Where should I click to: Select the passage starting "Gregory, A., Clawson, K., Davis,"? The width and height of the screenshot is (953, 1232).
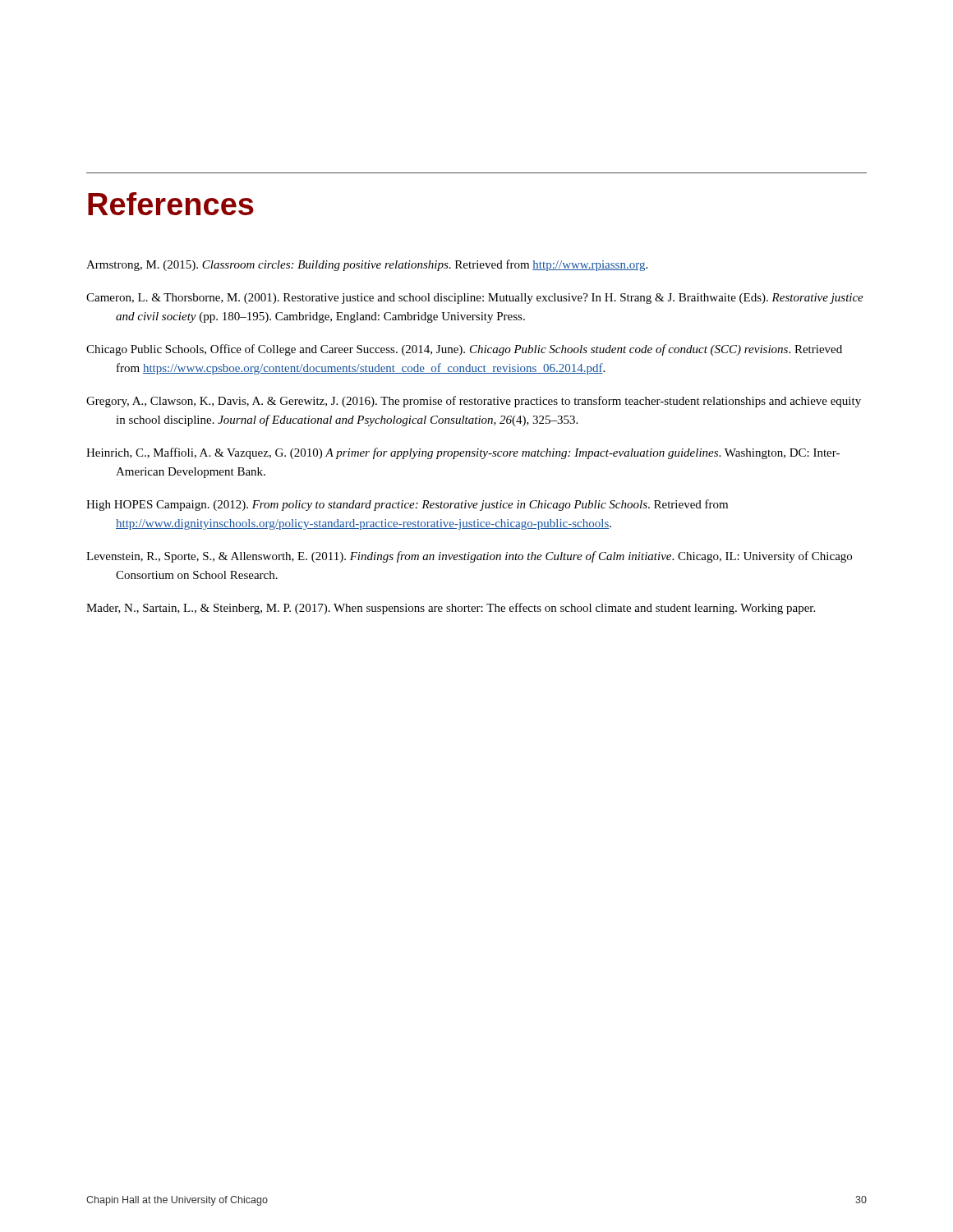(x=474, y=410)
